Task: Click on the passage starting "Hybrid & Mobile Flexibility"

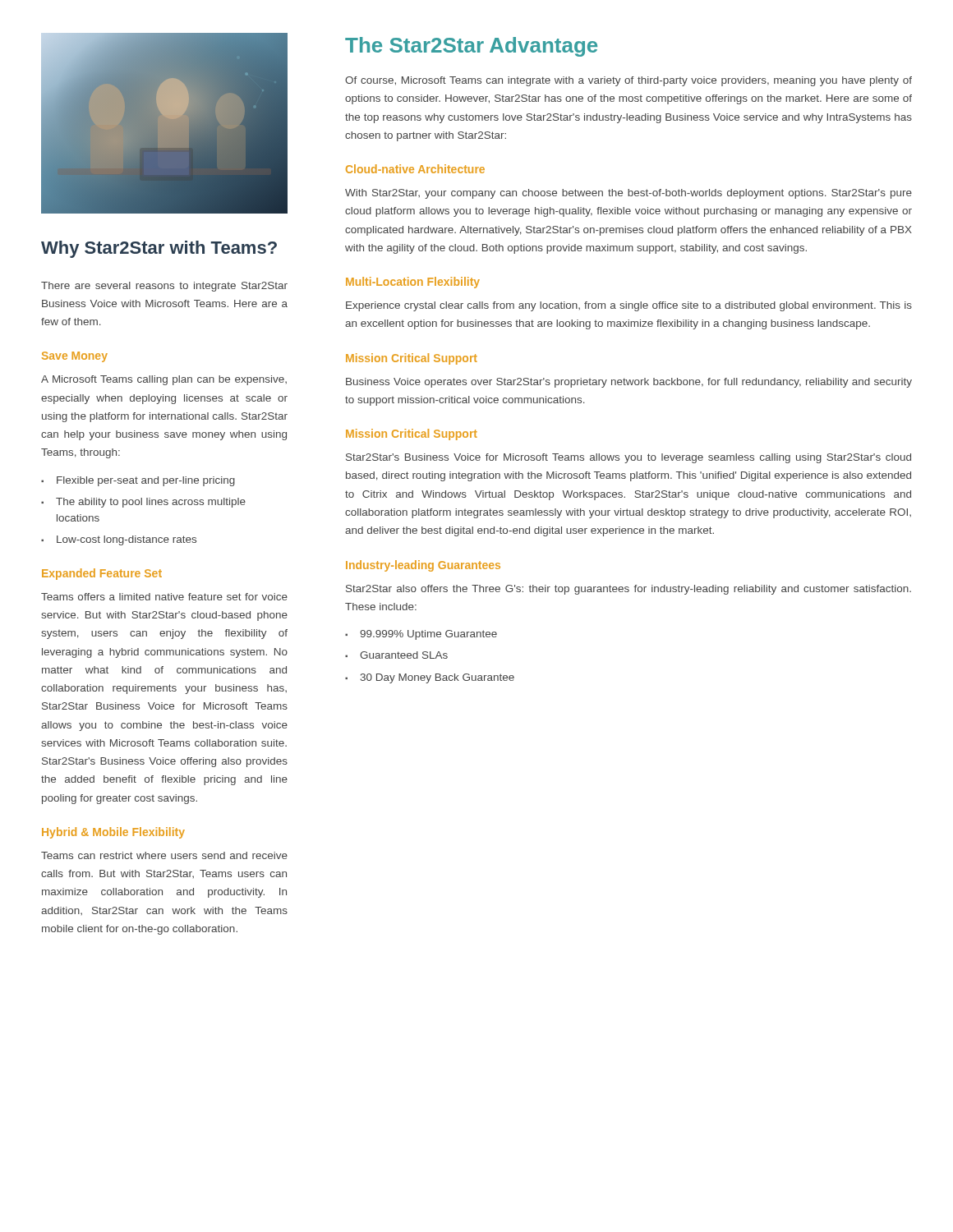Action: pos(113,832)
